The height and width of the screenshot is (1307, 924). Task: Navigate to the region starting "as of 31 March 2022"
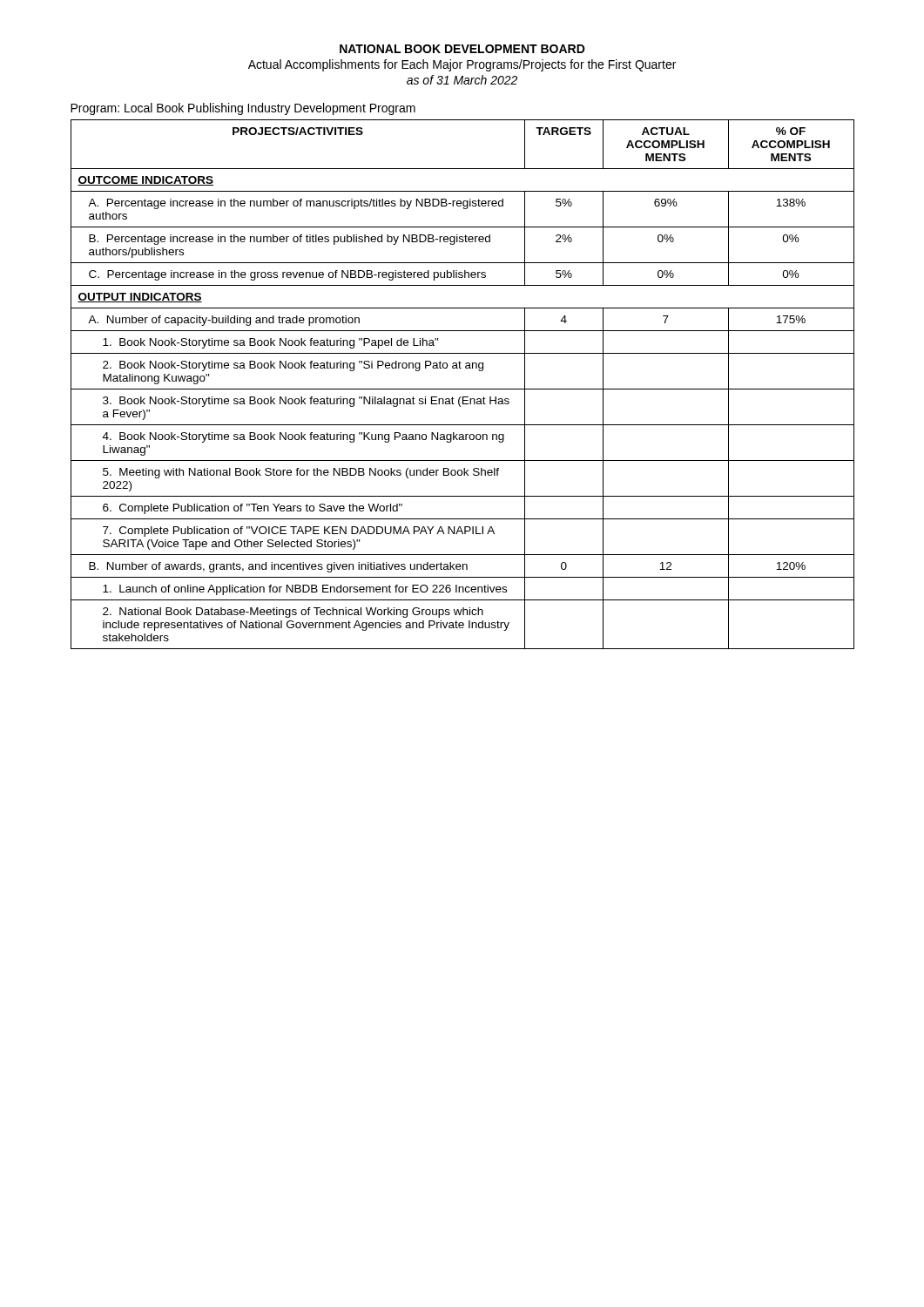tap(462, 80)
